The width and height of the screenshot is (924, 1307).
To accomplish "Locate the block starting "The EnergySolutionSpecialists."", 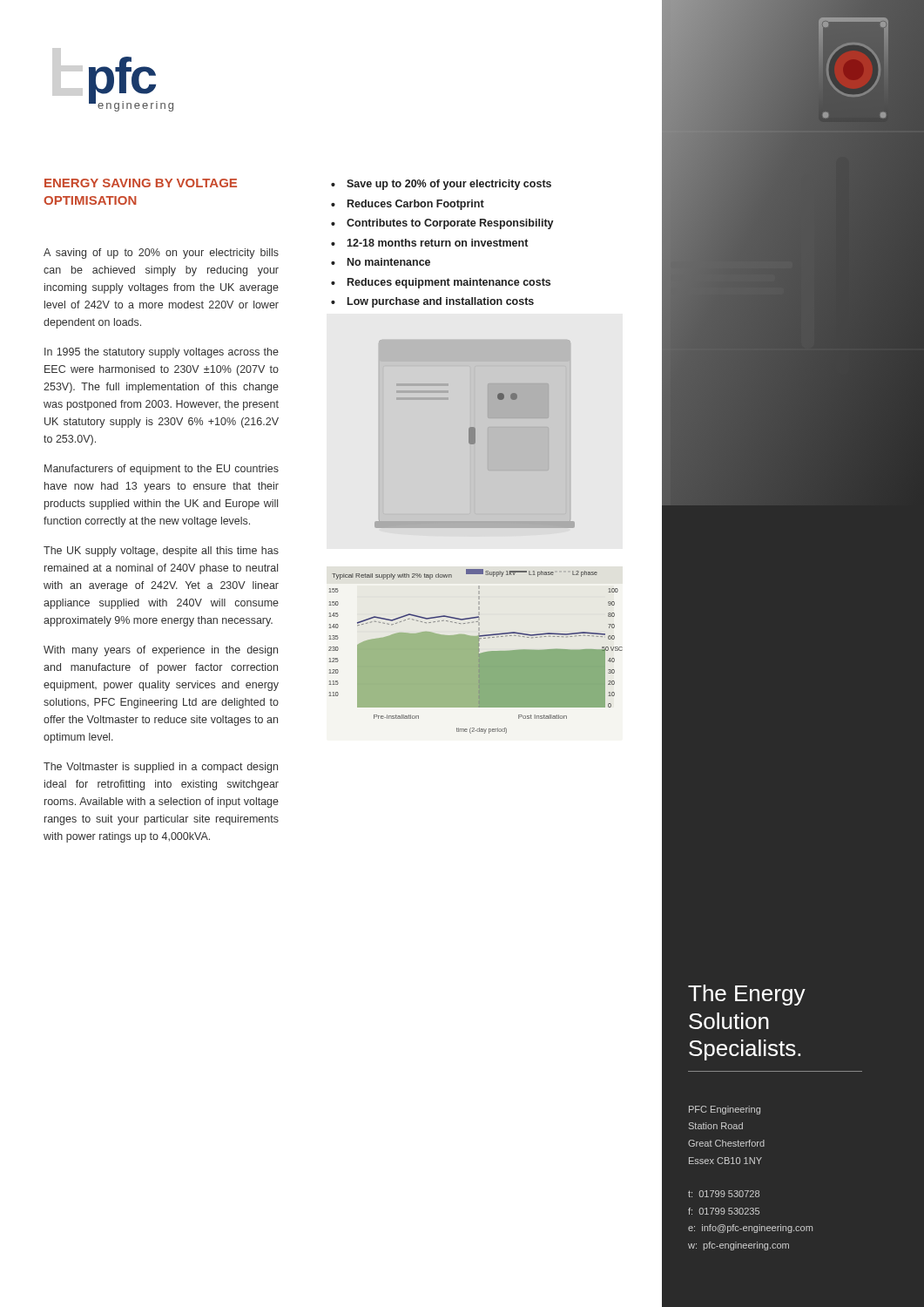I will (747, 995).
